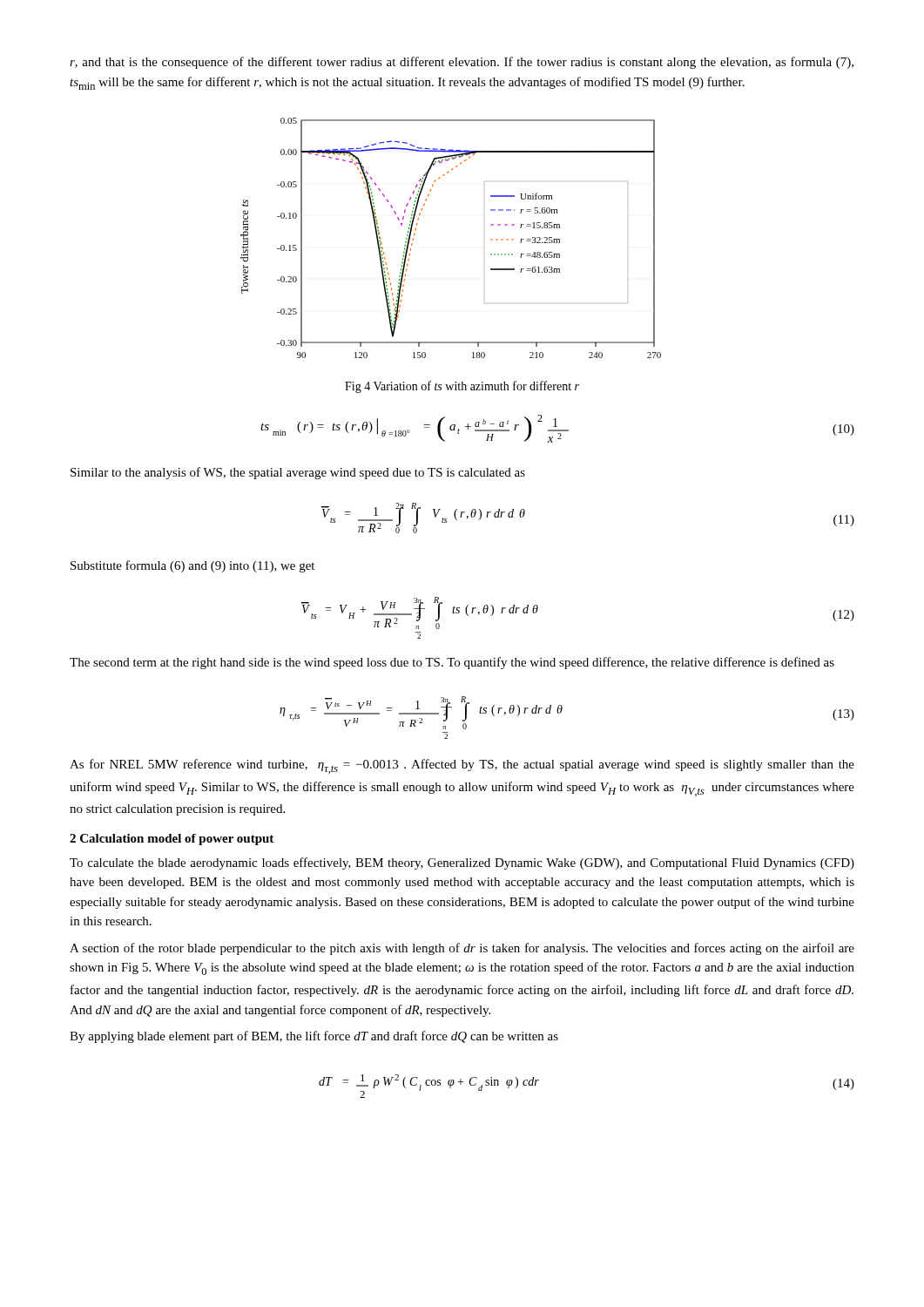Select the block starting "ts min ( r ) = ts"
Viewport: 924px width, 1307px height.
point(549,427)
